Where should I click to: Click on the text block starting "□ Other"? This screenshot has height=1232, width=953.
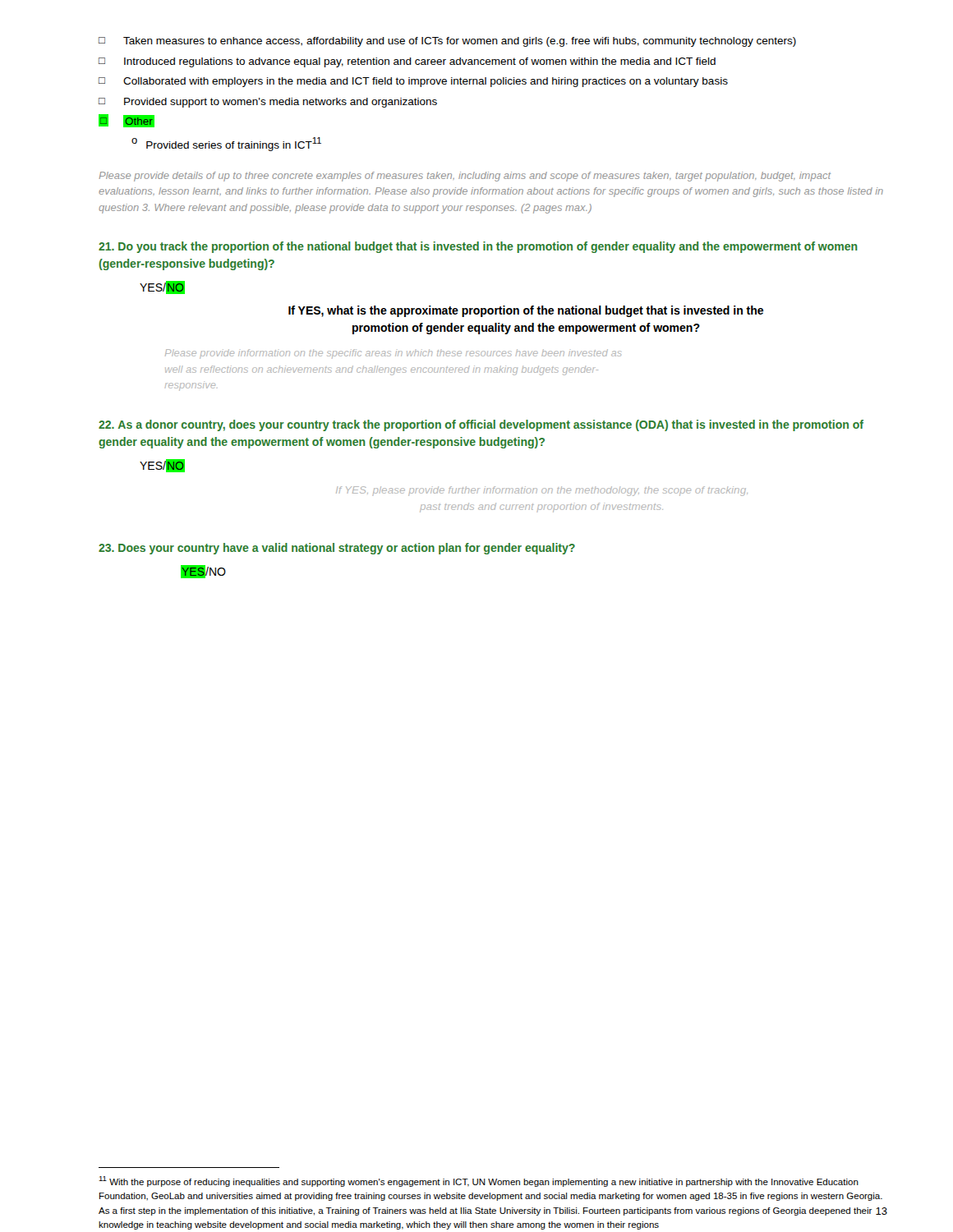[x=127, y=121]
